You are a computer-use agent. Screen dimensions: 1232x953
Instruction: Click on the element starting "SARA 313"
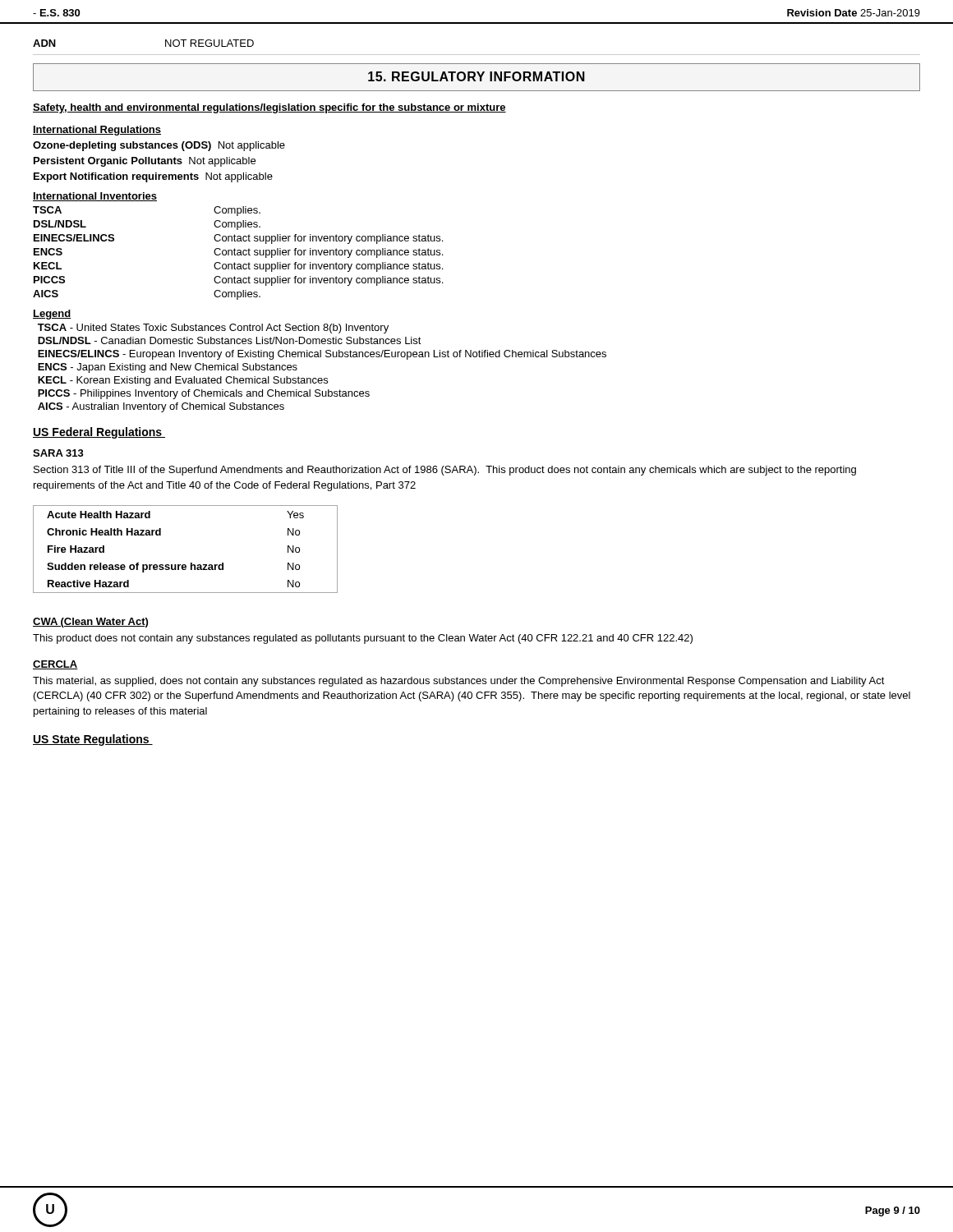(x=58, y=453)
